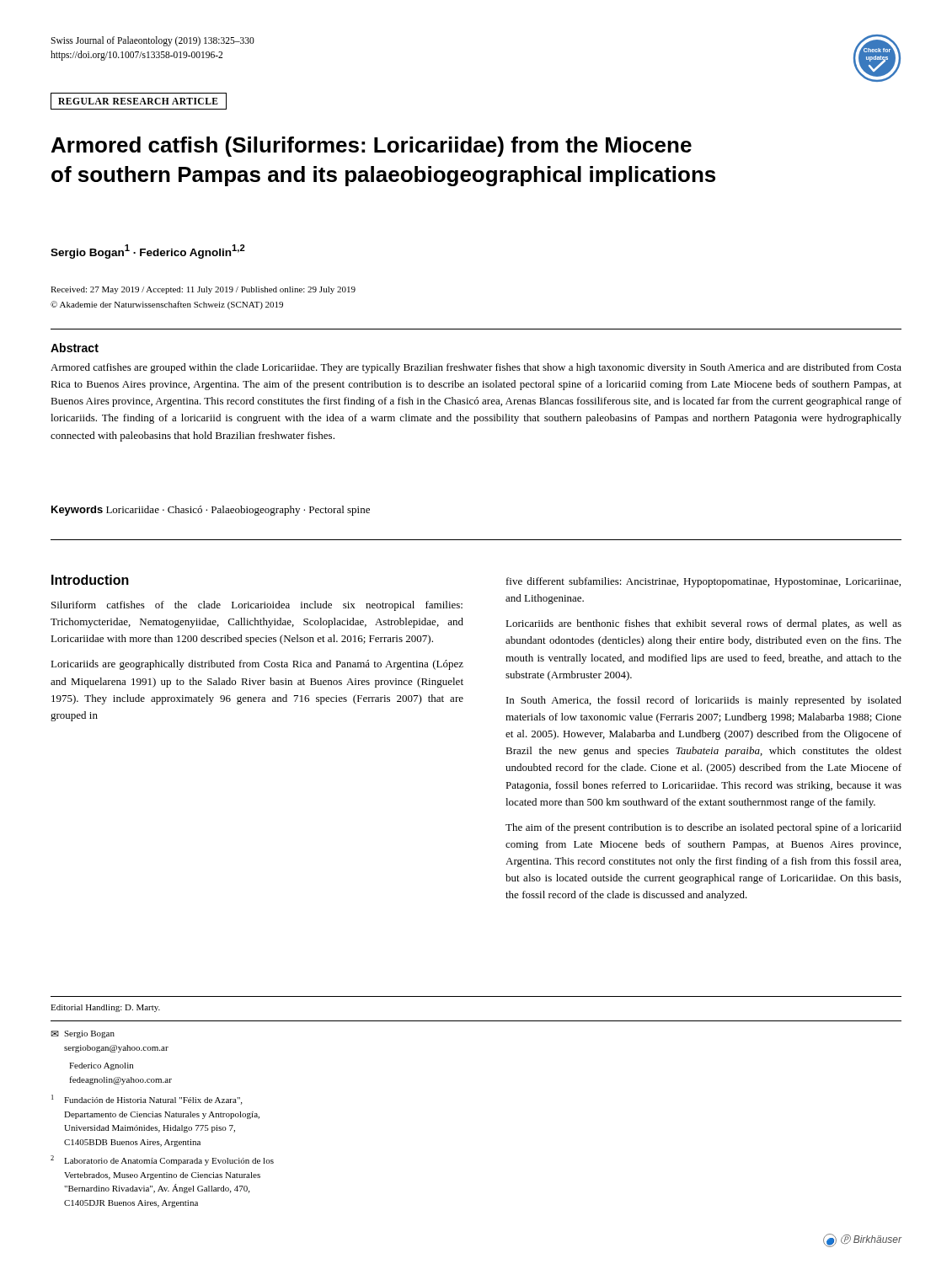This screenshot has height=1264, width=952.
Task: Locate the text block that says "Keywords Loricariidae · Chasicó · Palaeobiogeography"
Action: coord(210,509)
